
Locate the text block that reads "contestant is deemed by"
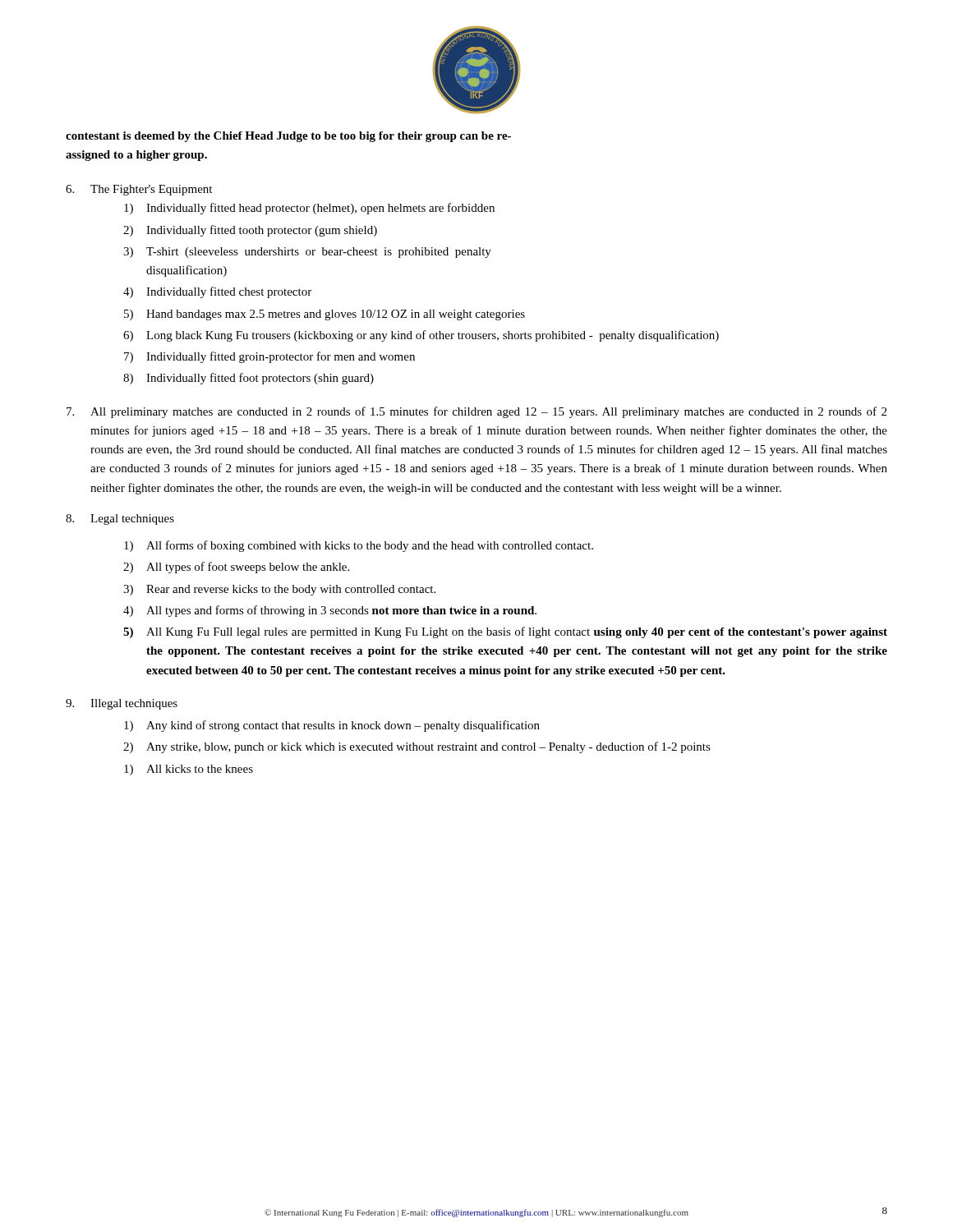click(289, 145)
